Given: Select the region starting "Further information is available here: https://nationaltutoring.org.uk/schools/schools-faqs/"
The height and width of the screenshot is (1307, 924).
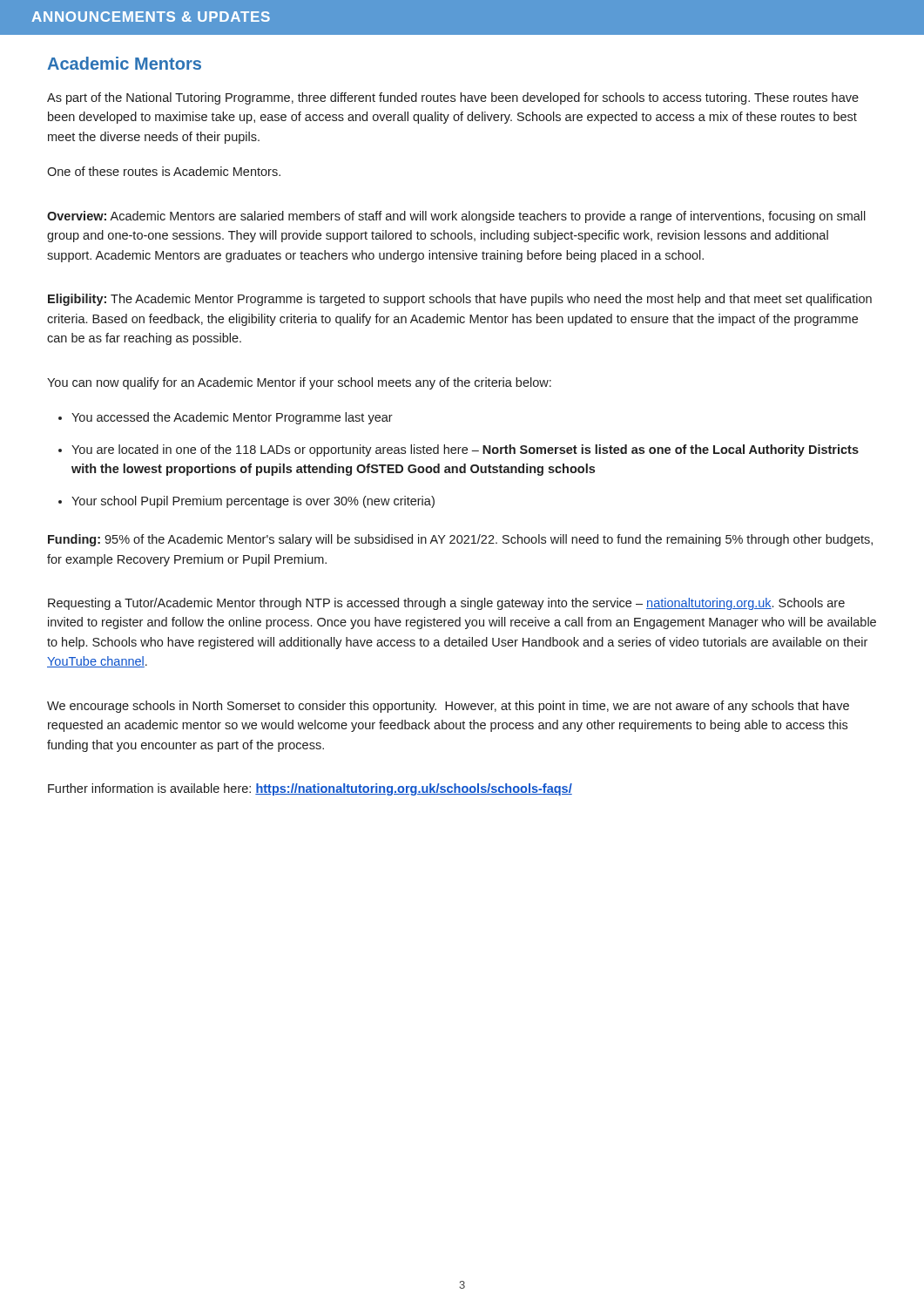Looking at the screenshot, I should point(309,789).
